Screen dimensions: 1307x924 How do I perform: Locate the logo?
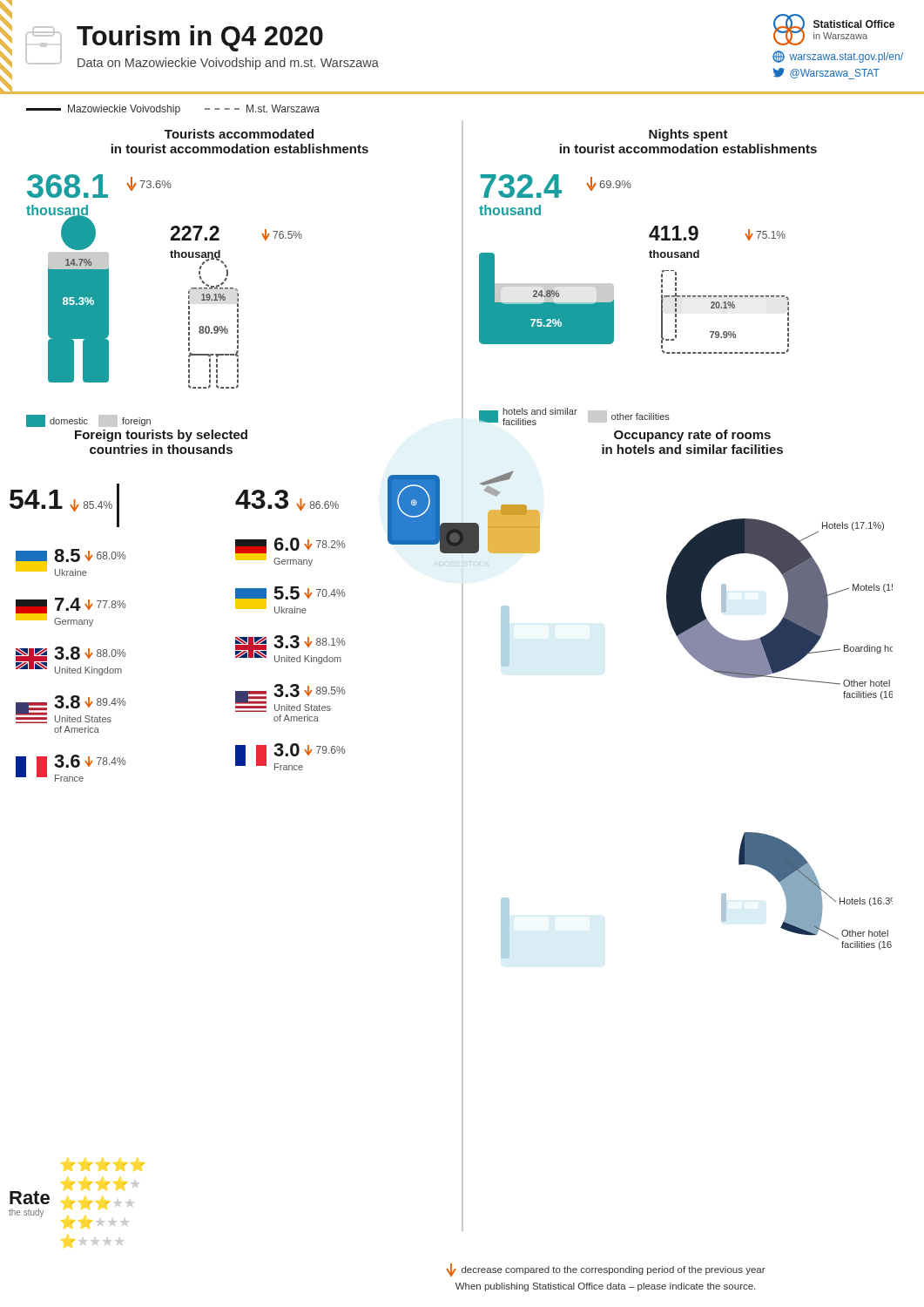click(x=838, y=46)
